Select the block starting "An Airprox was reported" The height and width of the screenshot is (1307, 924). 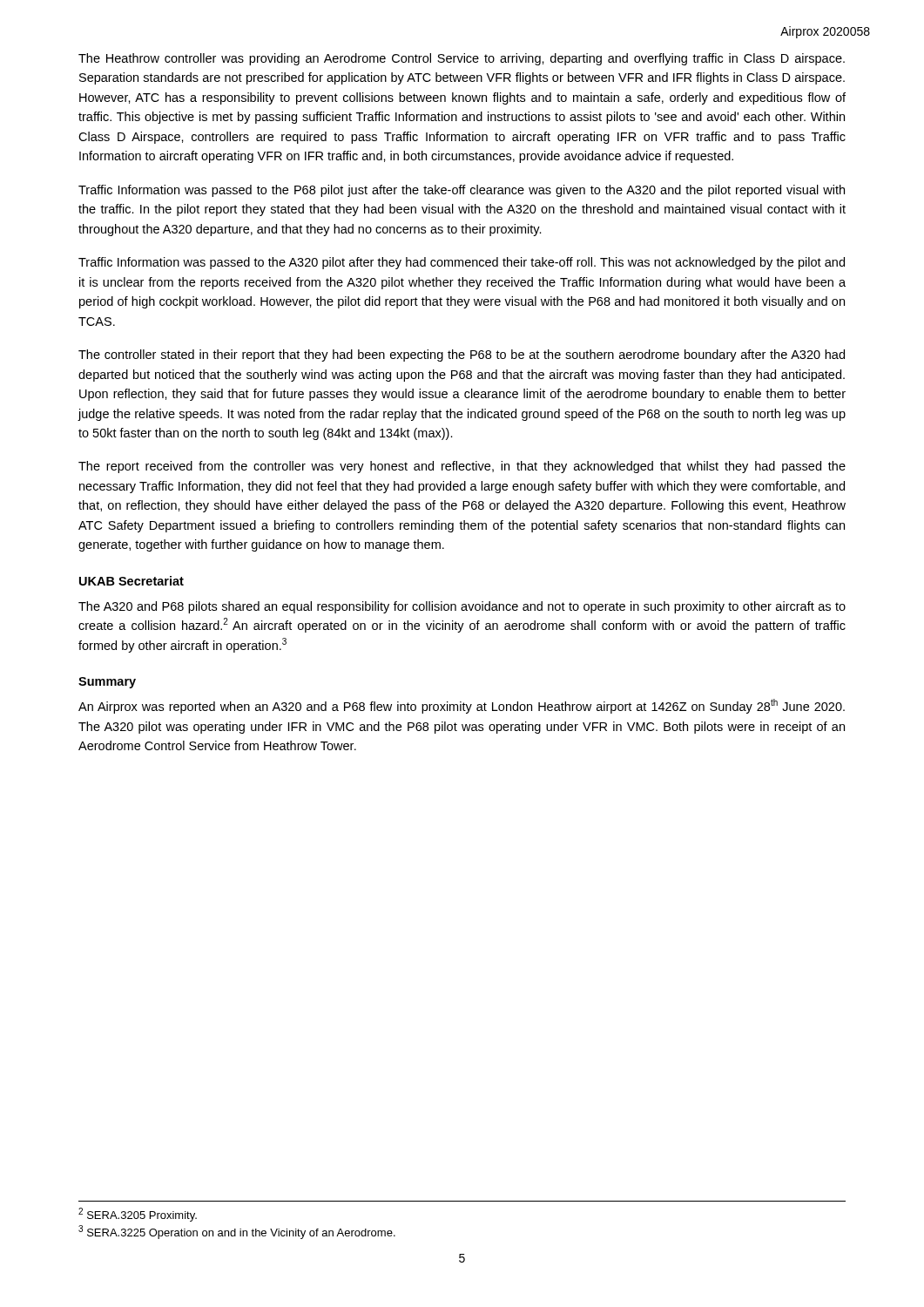pyautogui.click(x=462, y=726)
